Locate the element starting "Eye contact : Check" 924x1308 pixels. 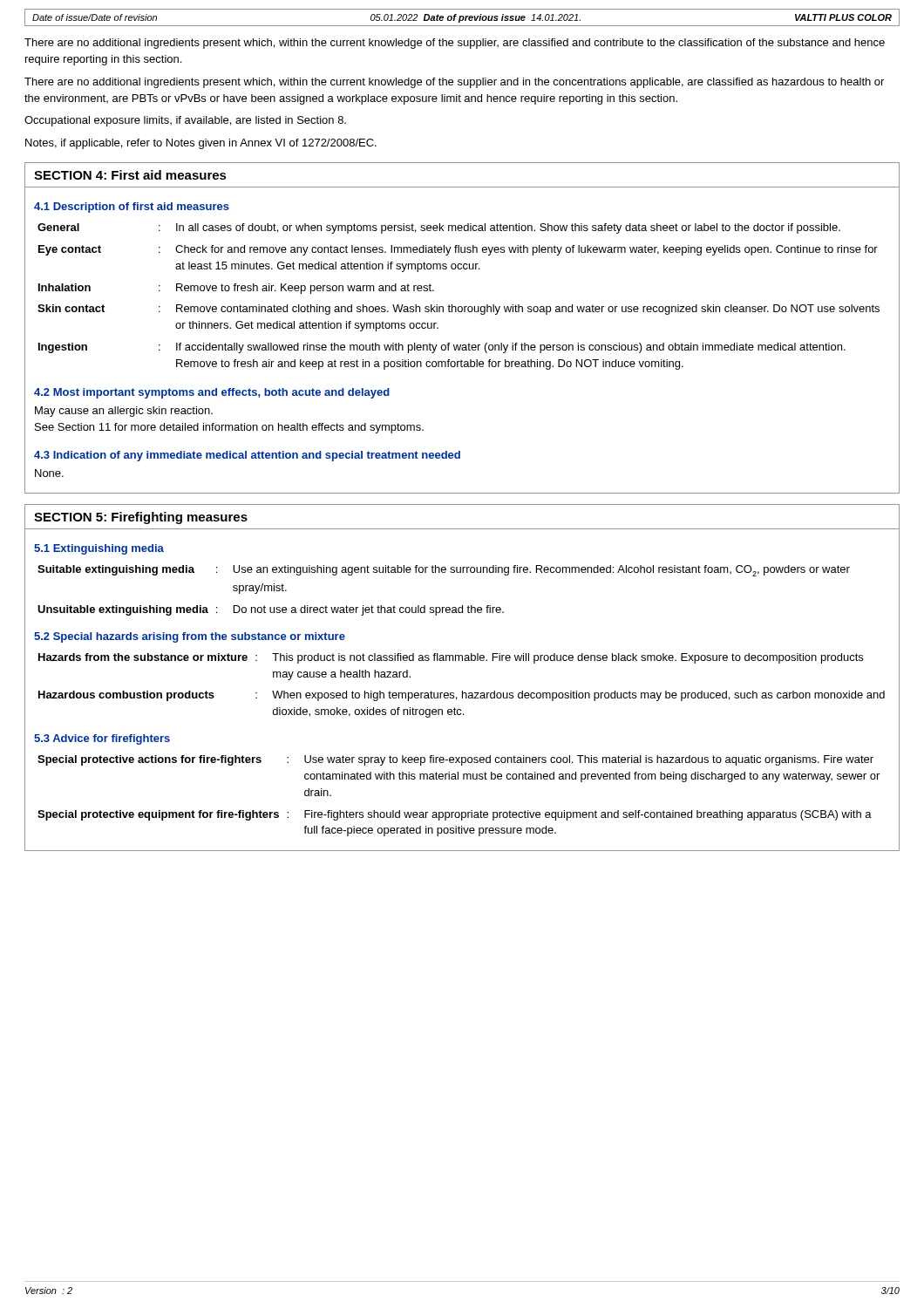[462, 258]
